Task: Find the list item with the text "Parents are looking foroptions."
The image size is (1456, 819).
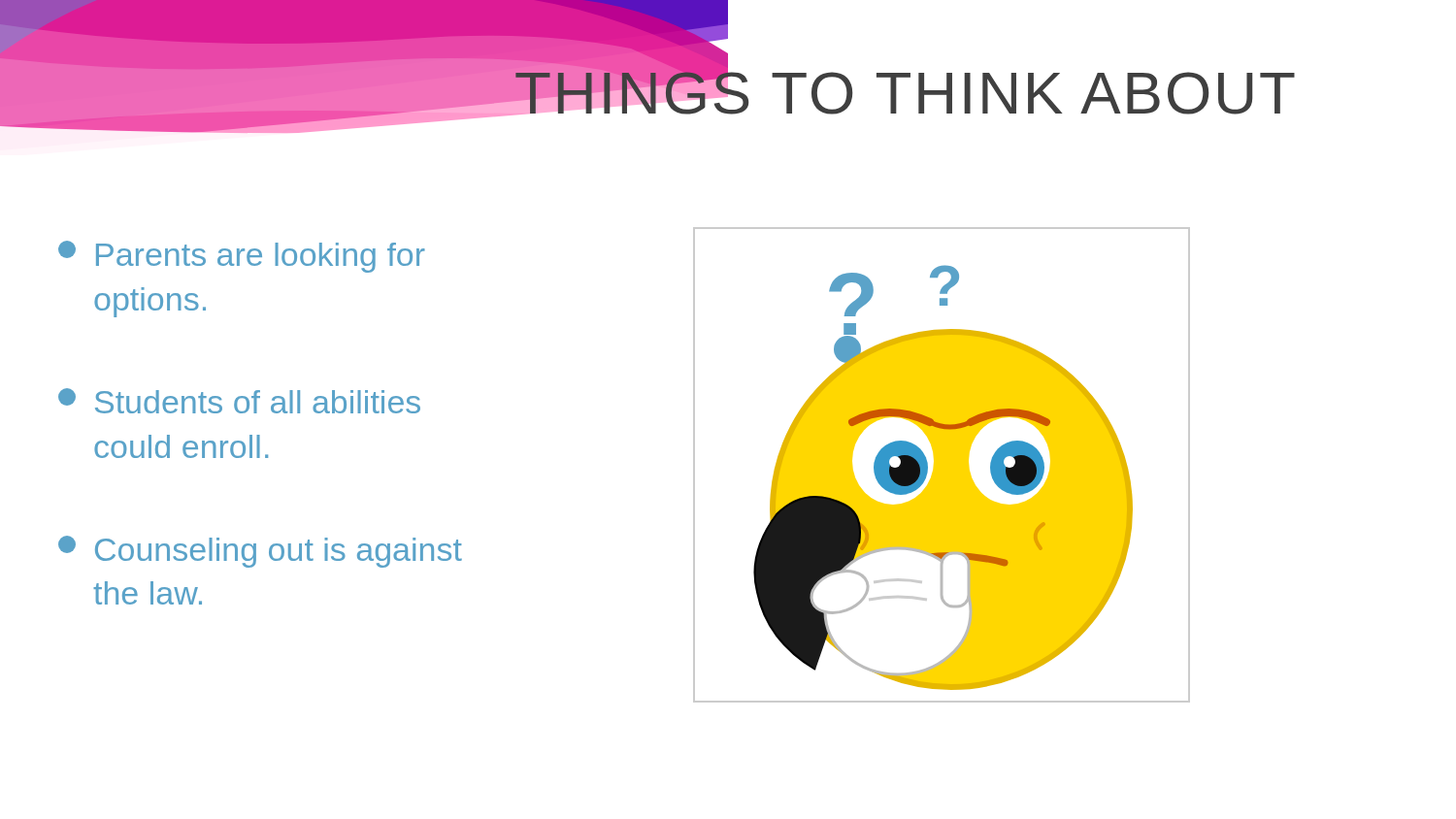Action: pyautogui.click(x=242, y=277)
